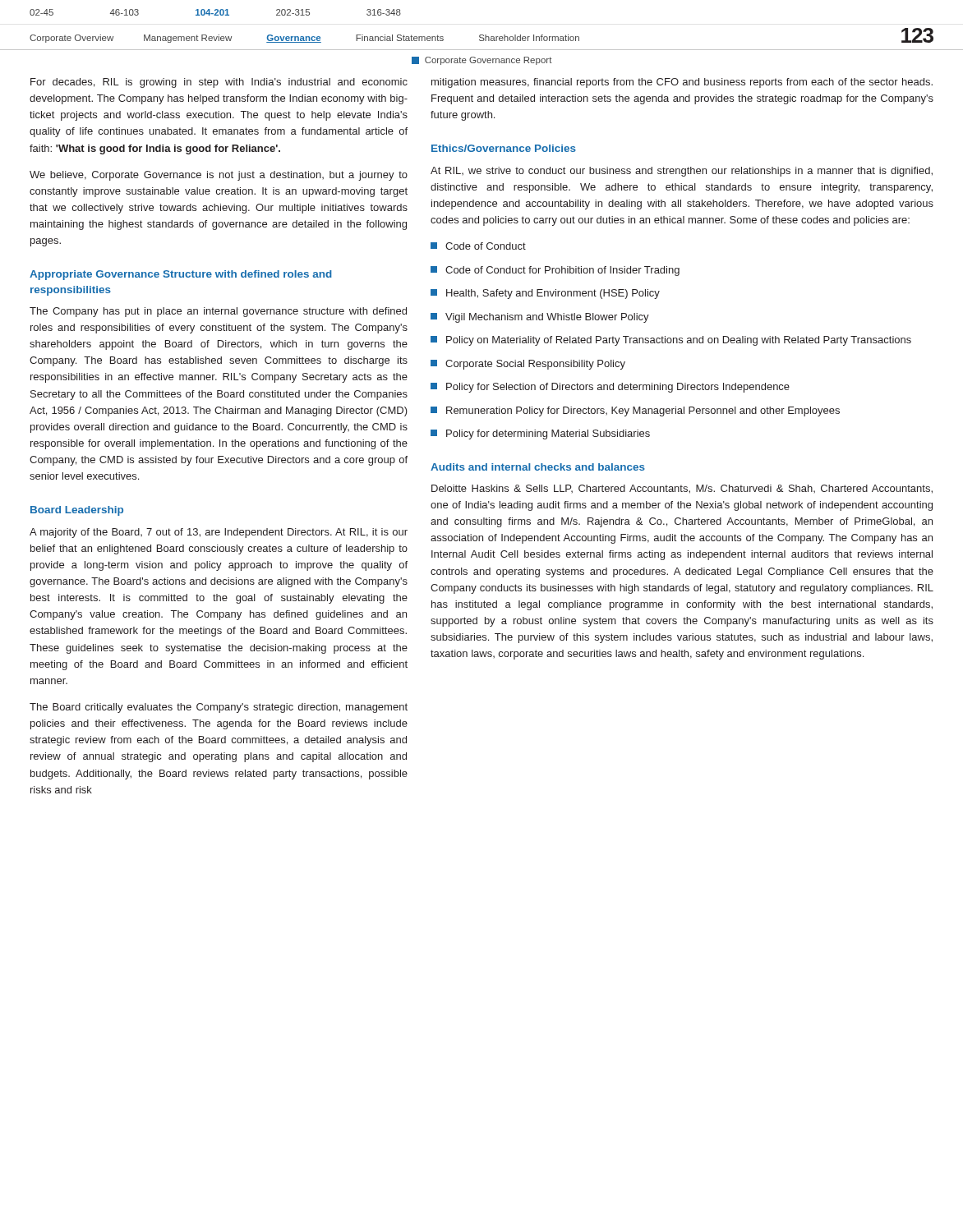Select the text block that reads "mitigation measures, financial"

[682, 98]
